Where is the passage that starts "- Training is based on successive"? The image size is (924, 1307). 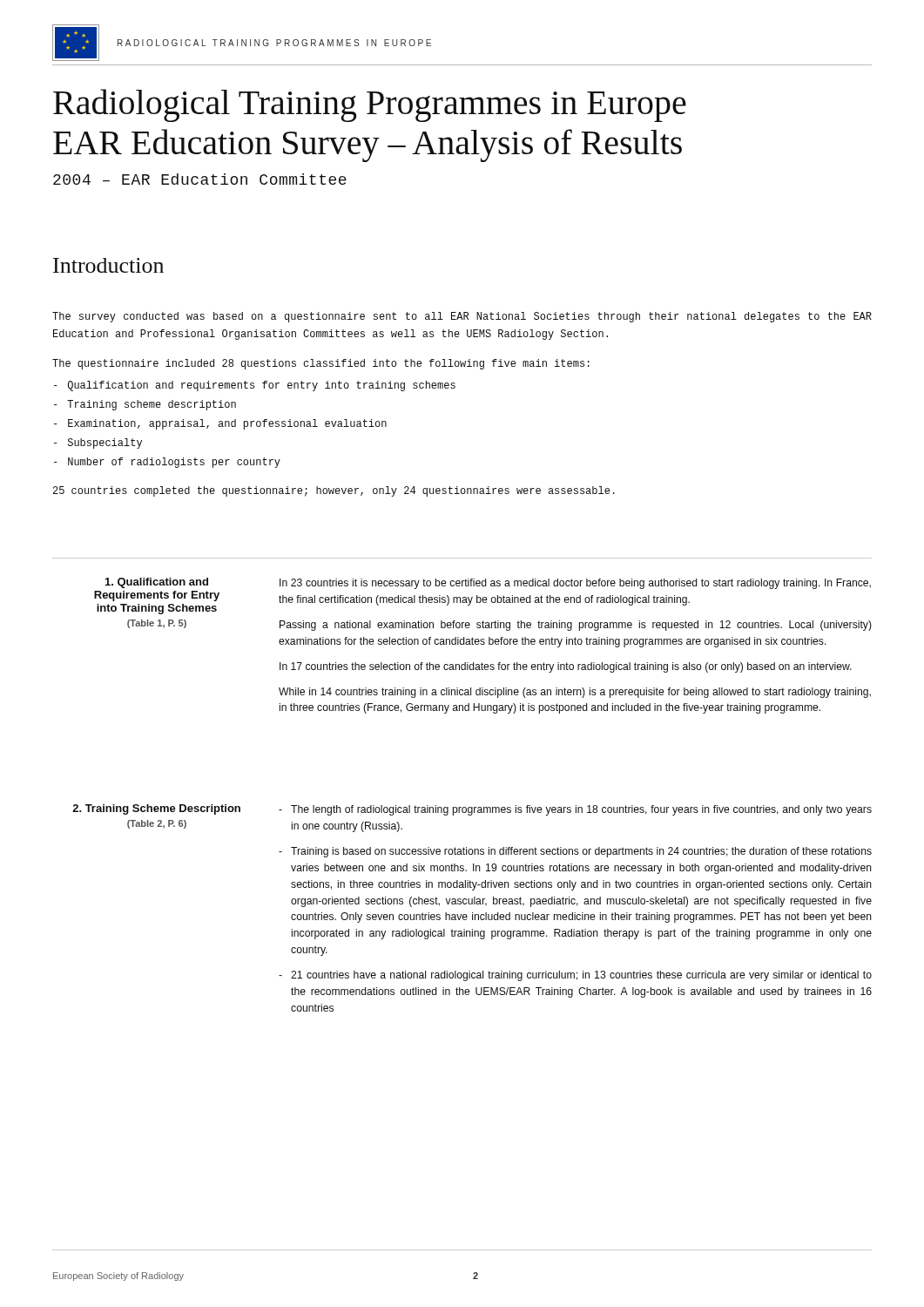click(575, 901)
